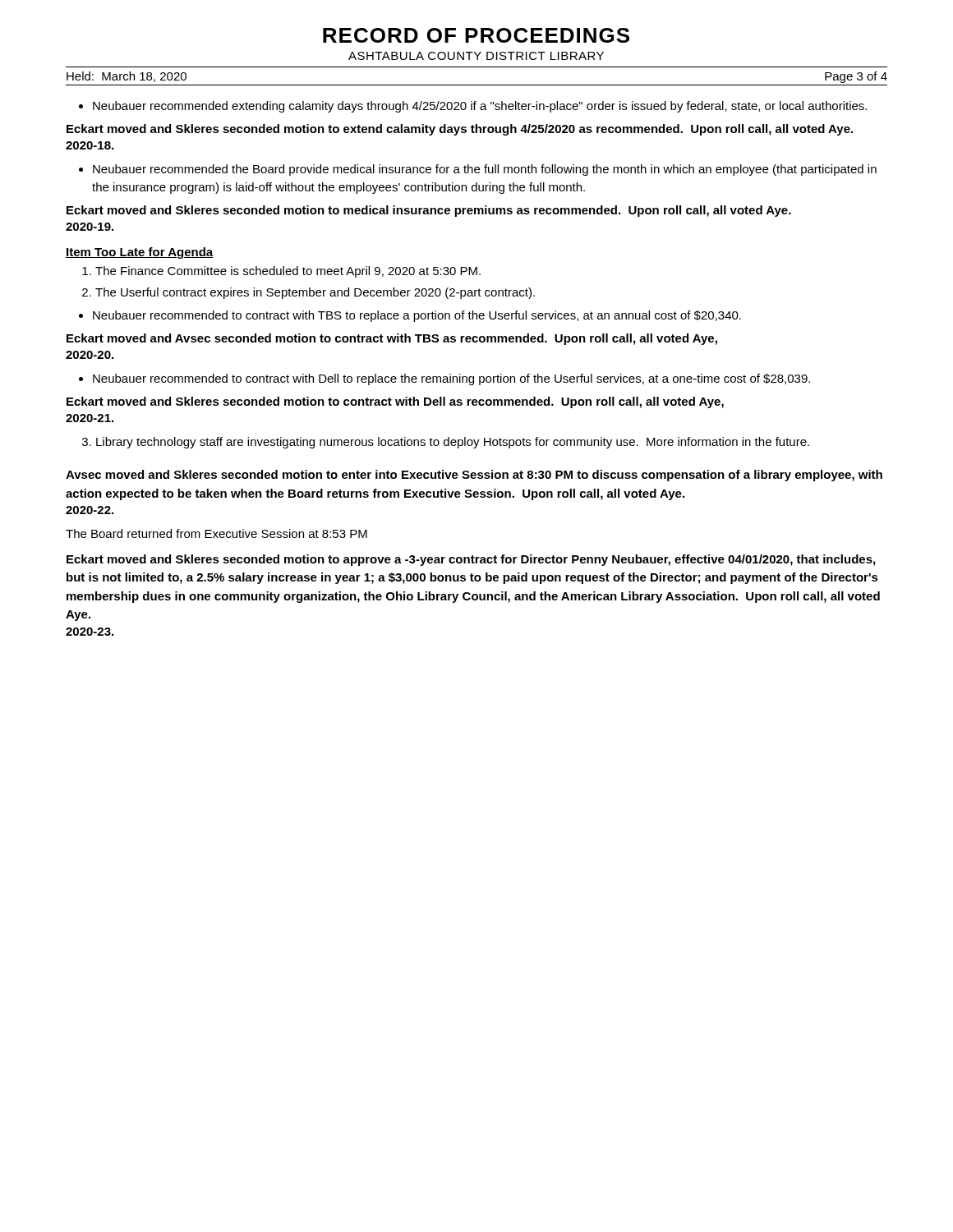Find the text block with the text "Avsec moved and Skleres seconded motion"
This screenshot has width=953, height=1232.
tap(476, 491)
